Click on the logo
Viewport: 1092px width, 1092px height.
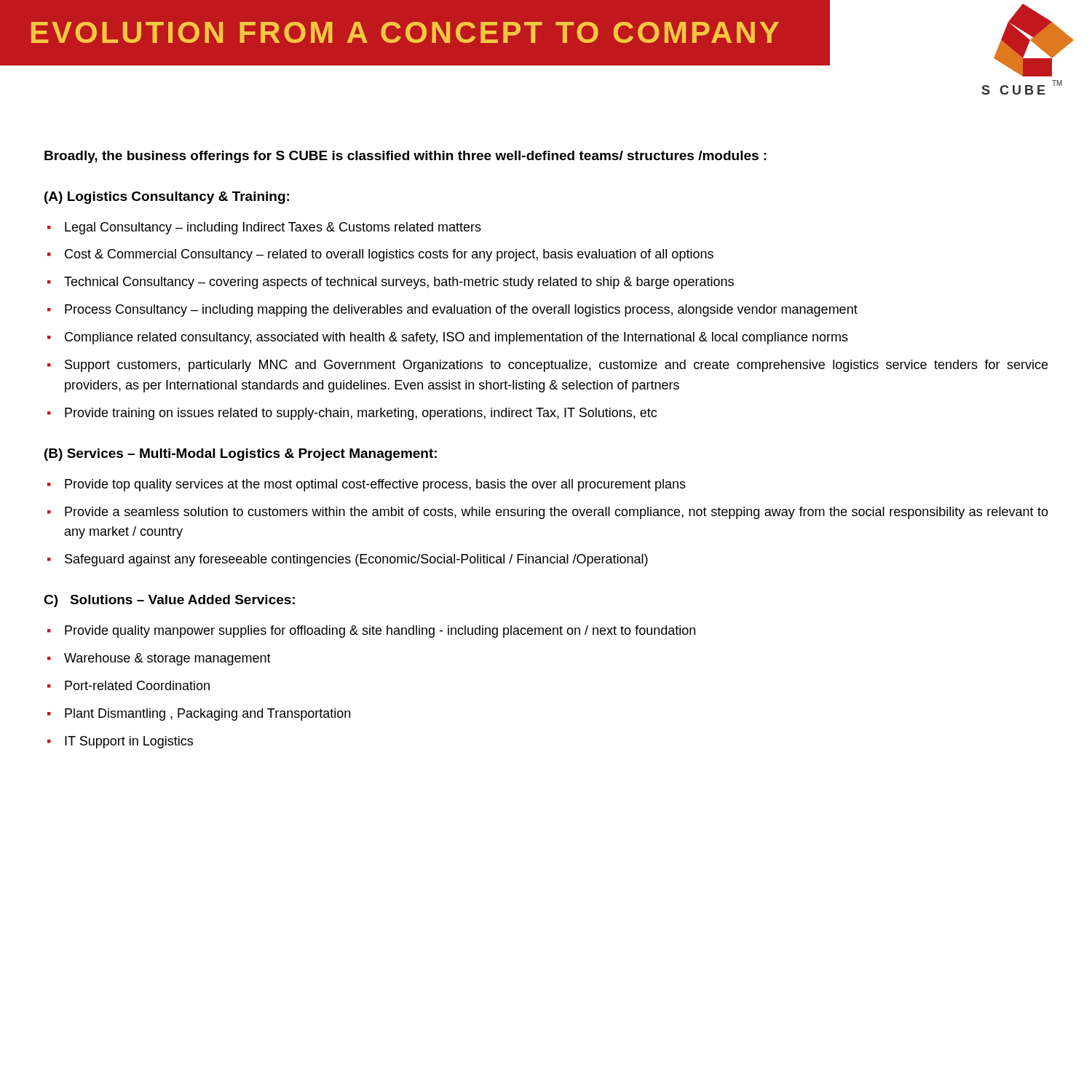[x=1023, y=58]
